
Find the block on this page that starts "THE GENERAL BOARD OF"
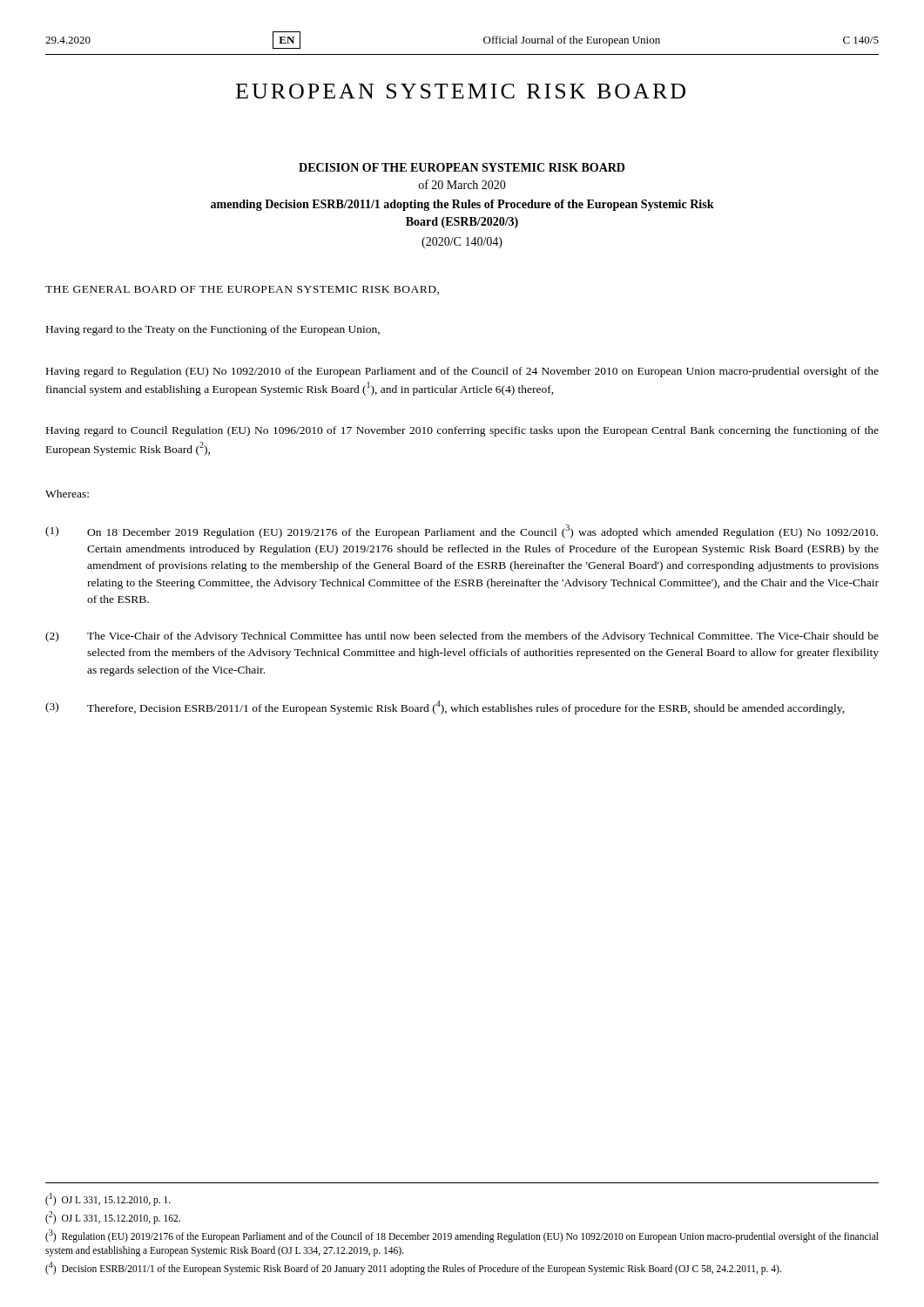point(243,289)
